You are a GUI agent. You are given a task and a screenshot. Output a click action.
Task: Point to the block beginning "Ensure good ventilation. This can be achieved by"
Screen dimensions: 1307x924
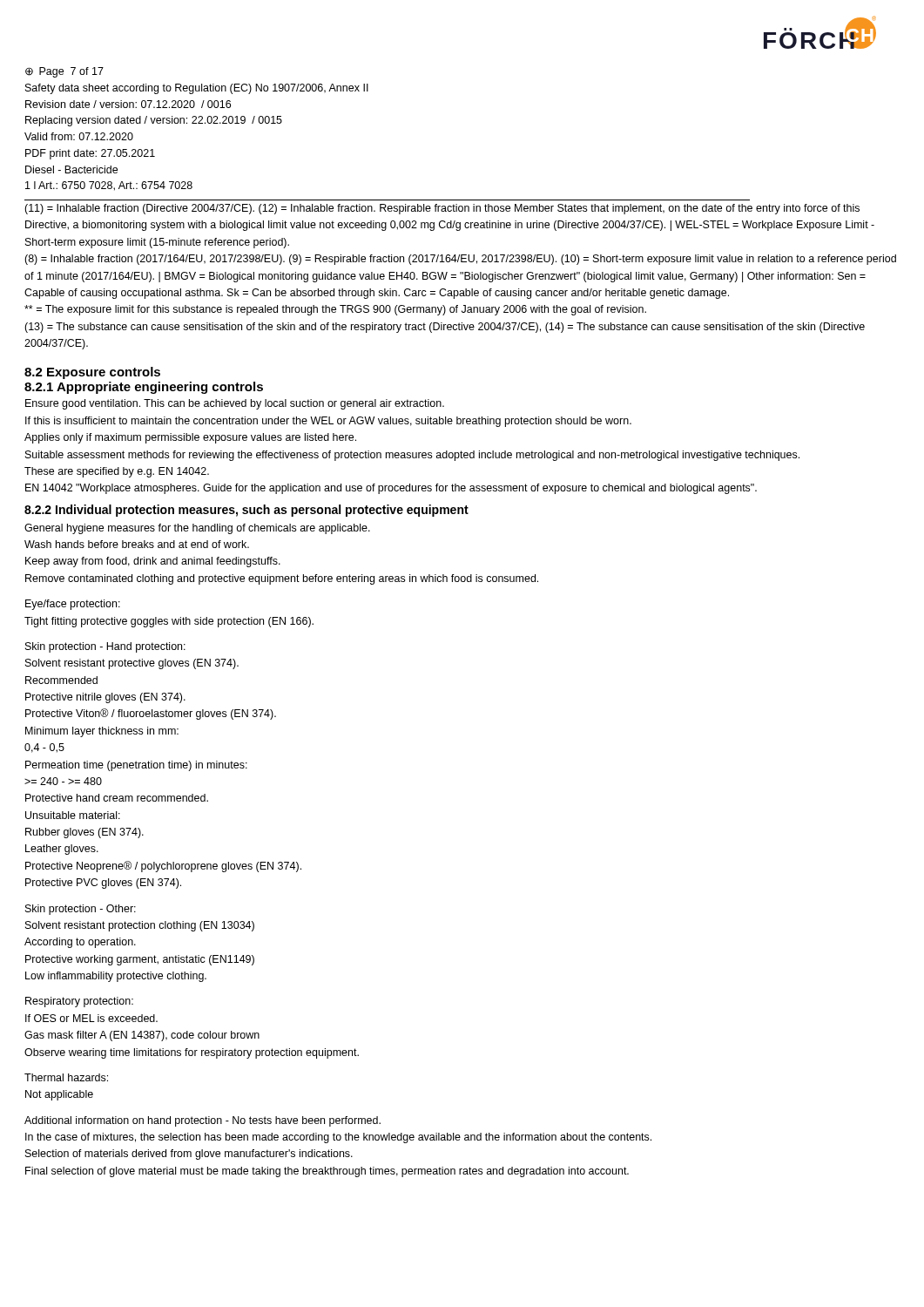[x=412, y=446]
